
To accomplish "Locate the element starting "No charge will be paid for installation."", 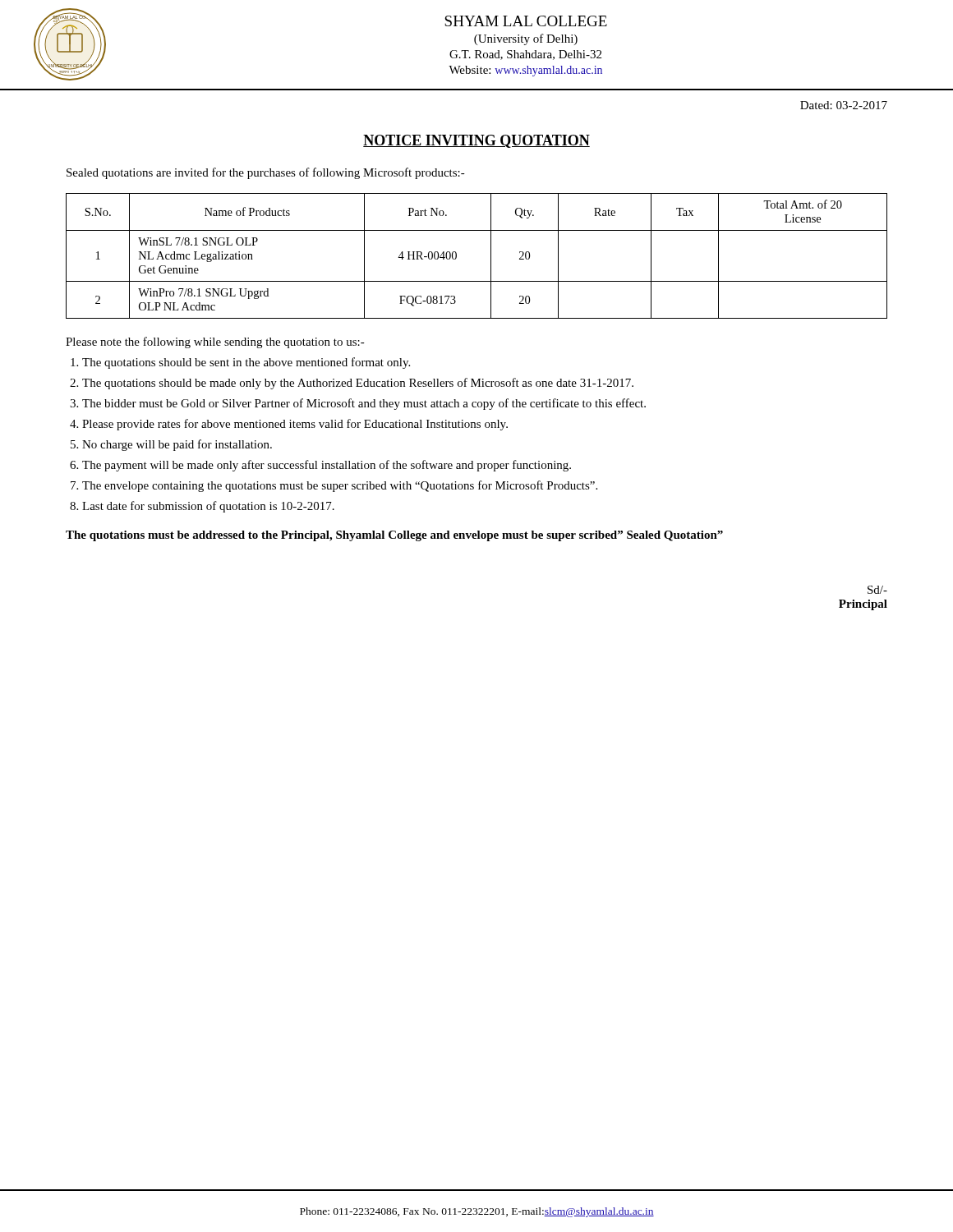I will pos(177,445).
